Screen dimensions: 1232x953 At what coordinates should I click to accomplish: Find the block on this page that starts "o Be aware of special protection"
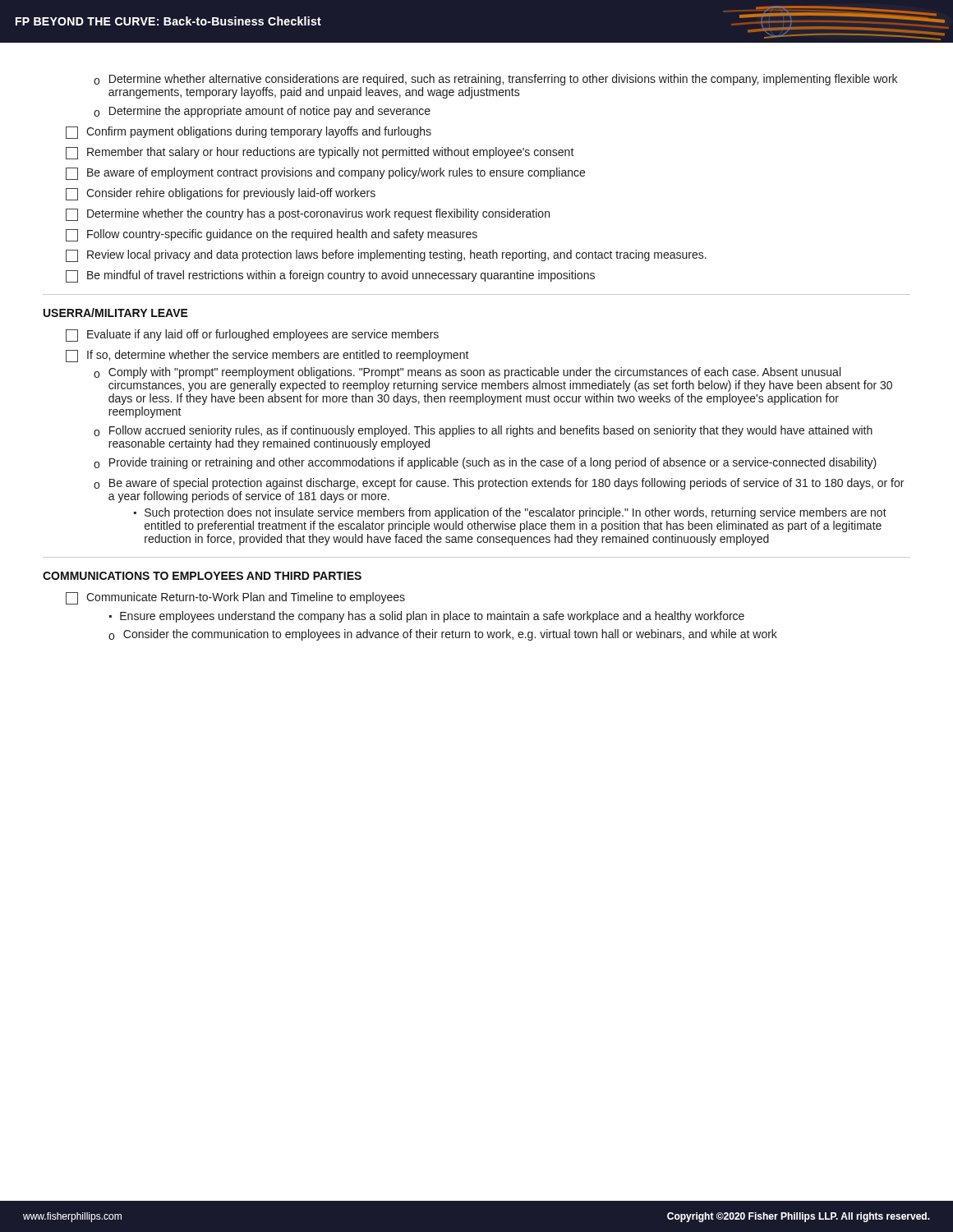coord(502,490)
